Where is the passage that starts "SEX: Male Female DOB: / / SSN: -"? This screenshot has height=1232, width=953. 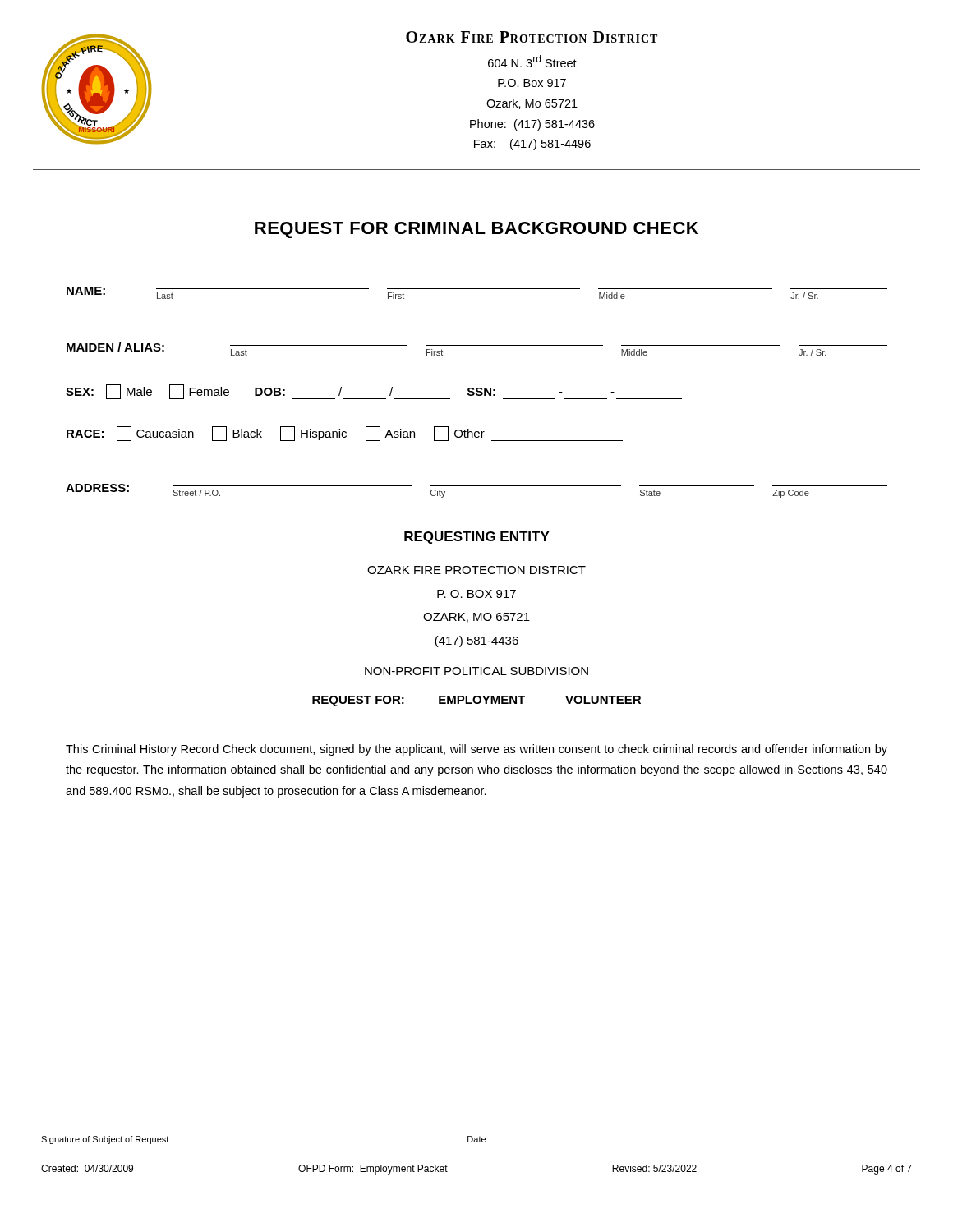point(374,391)
